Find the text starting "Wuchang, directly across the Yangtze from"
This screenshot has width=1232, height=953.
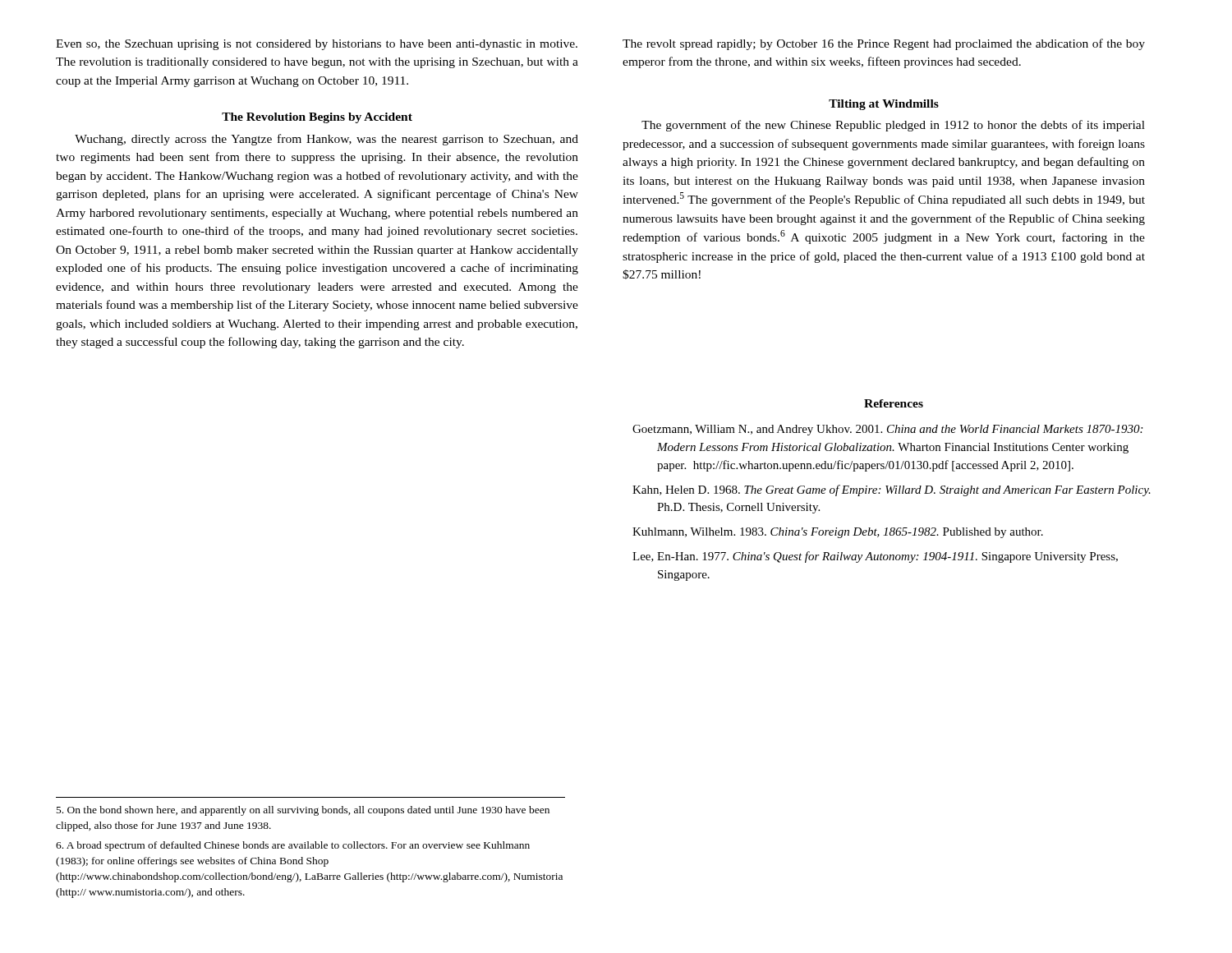click(317, 240)
